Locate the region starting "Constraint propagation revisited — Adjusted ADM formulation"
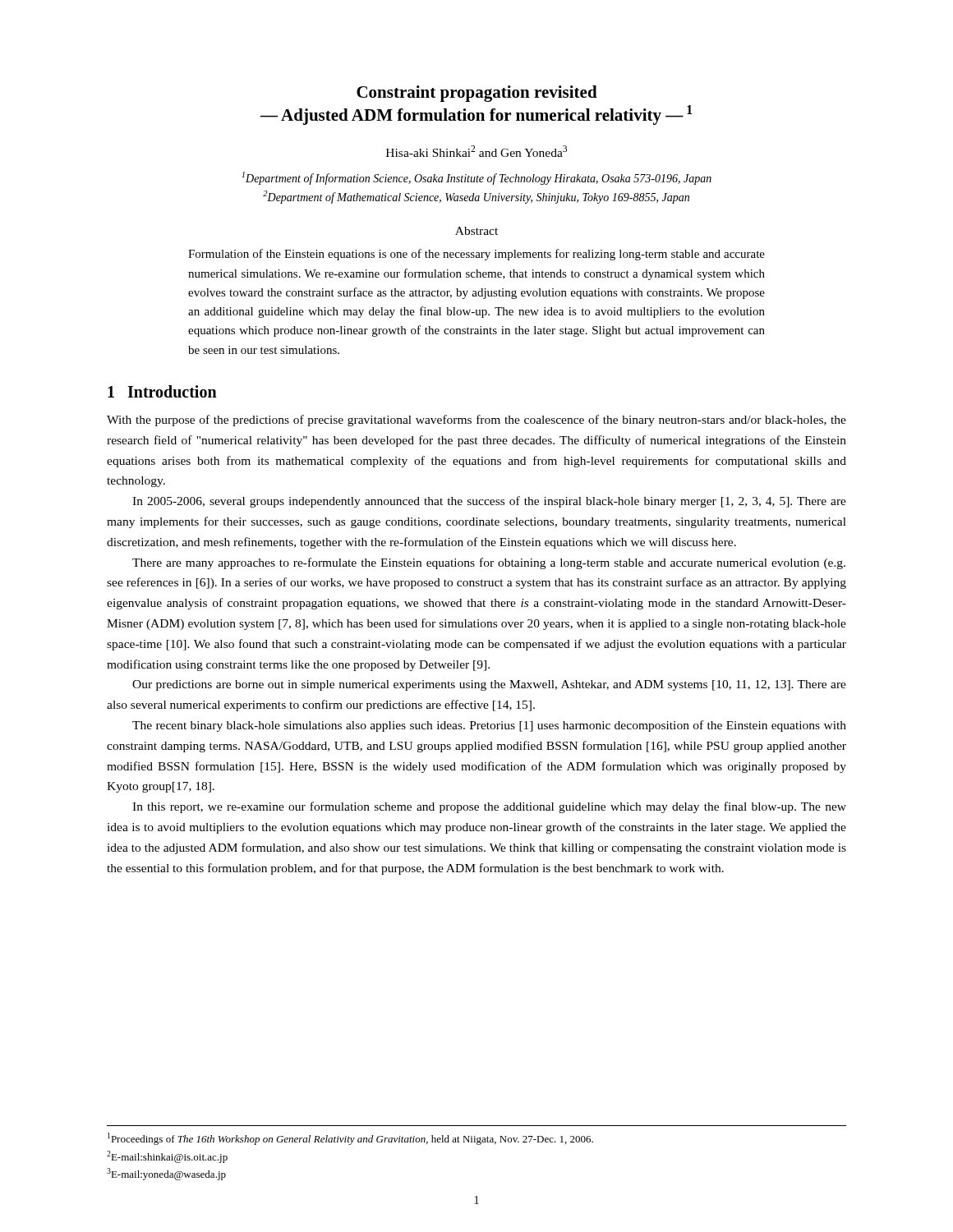The width and height of the screenshot is (953, 1232). 476,104
